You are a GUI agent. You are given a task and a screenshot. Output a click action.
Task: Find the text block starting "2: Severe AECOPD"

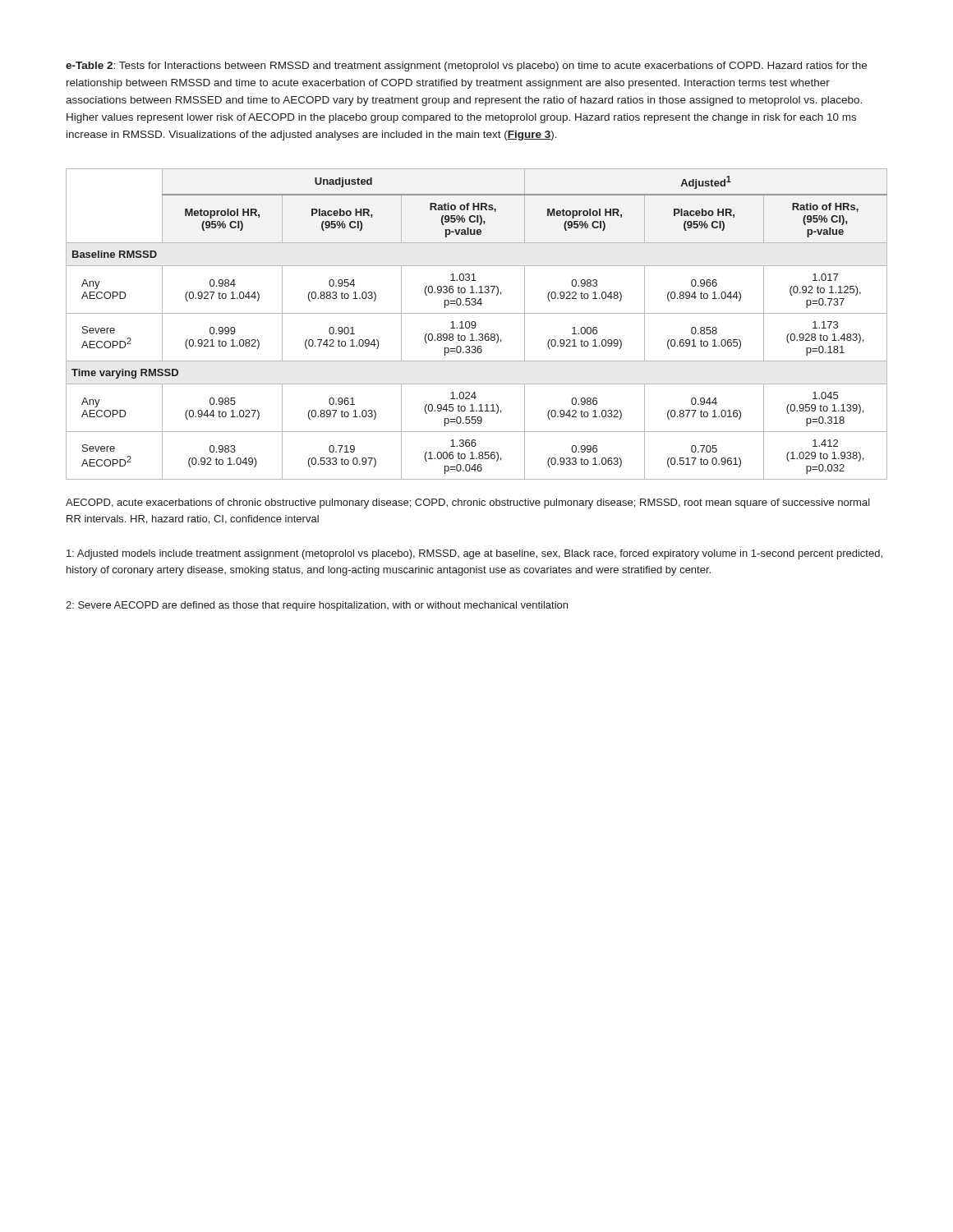click(x=317, y=605)
